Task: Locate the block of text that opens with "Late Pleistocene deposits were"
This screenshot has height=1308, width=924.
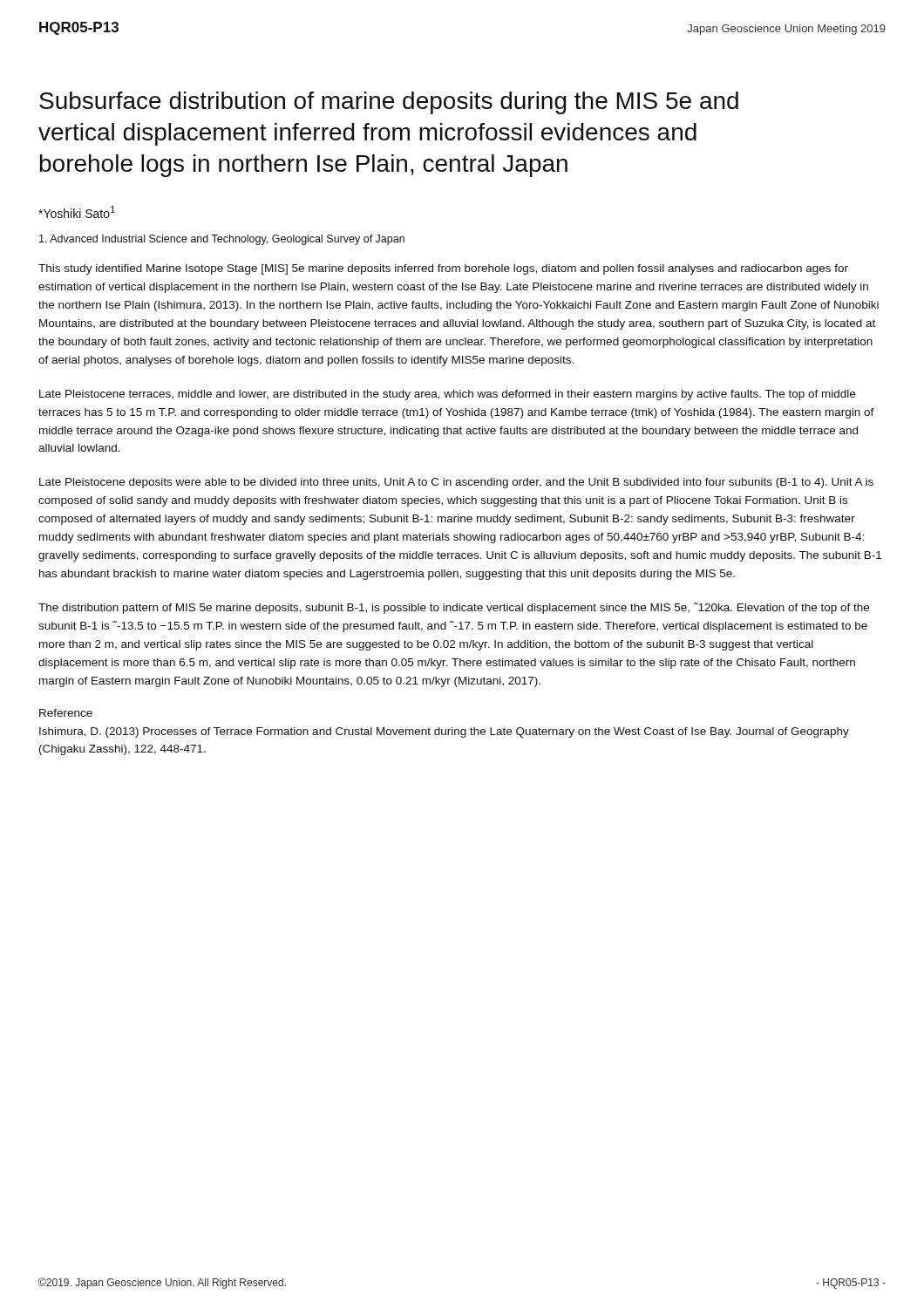Action: coord(460,528)
